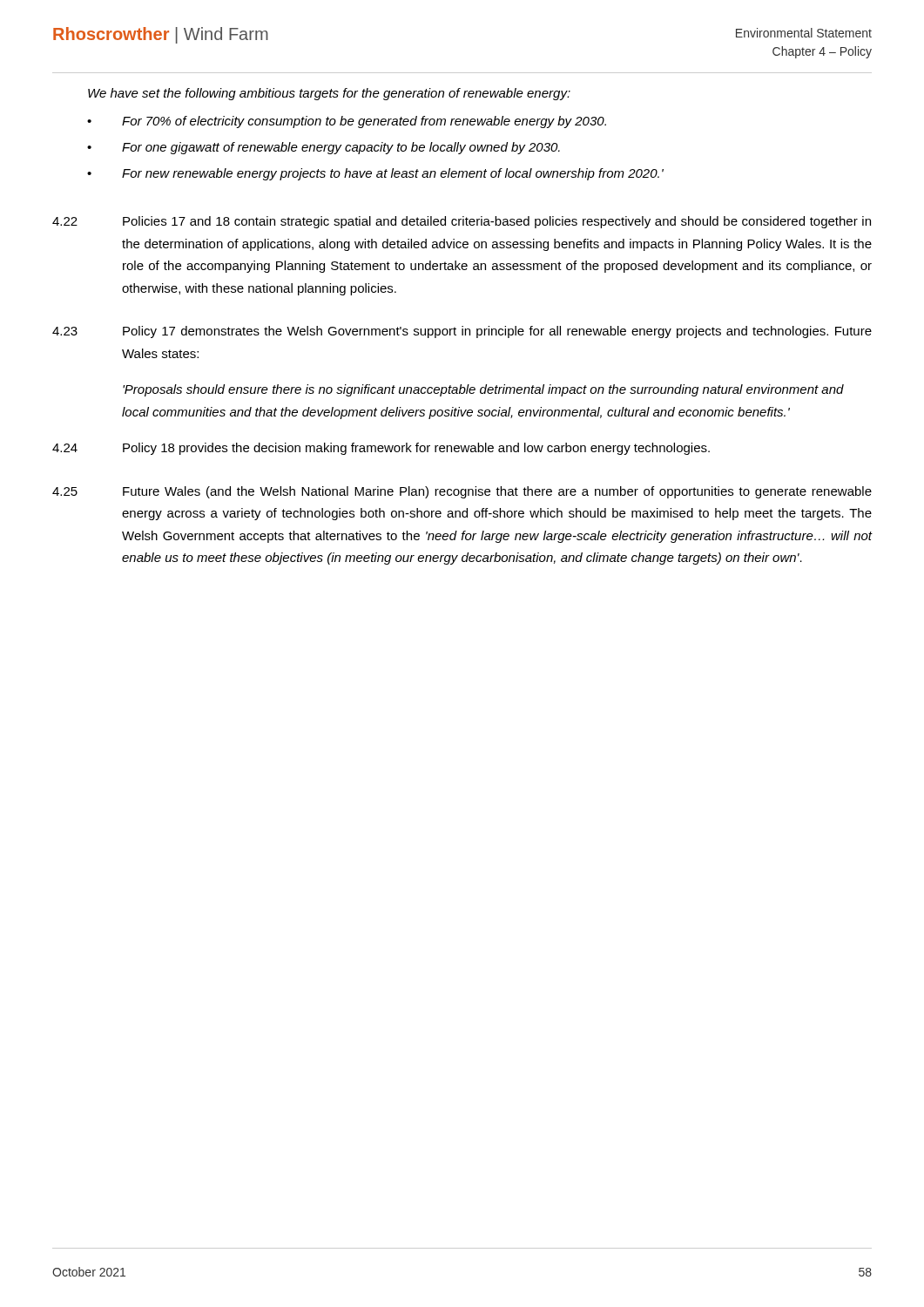This screenshot has width=924, height=1307.
Task: Click on the text block with the text "We have set the following ambitious targets"
Action: point(329,93)
